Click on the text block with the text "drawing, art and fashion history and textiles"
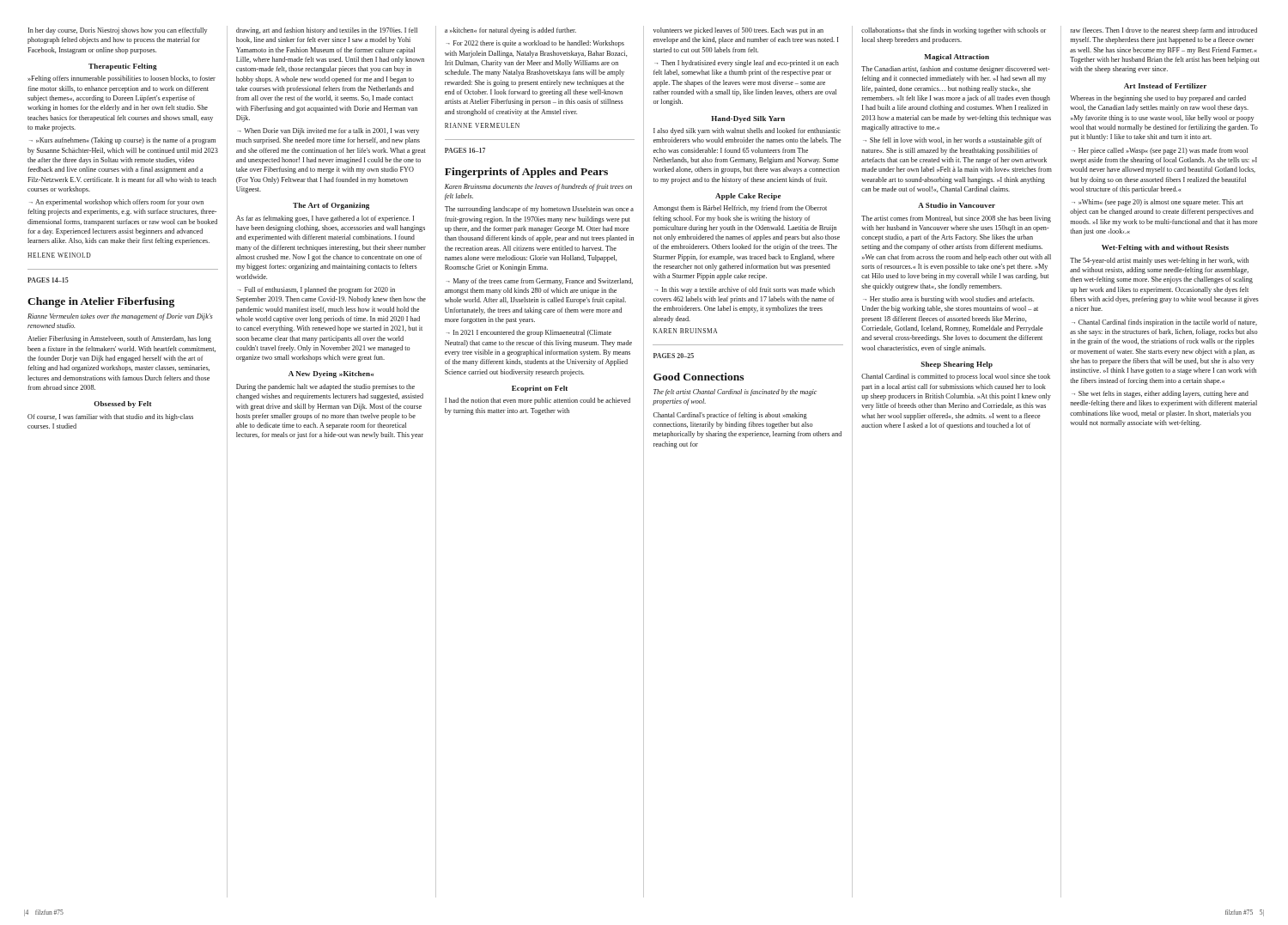The width and height of the screenshot is (1288, 925). coord(331,110)
